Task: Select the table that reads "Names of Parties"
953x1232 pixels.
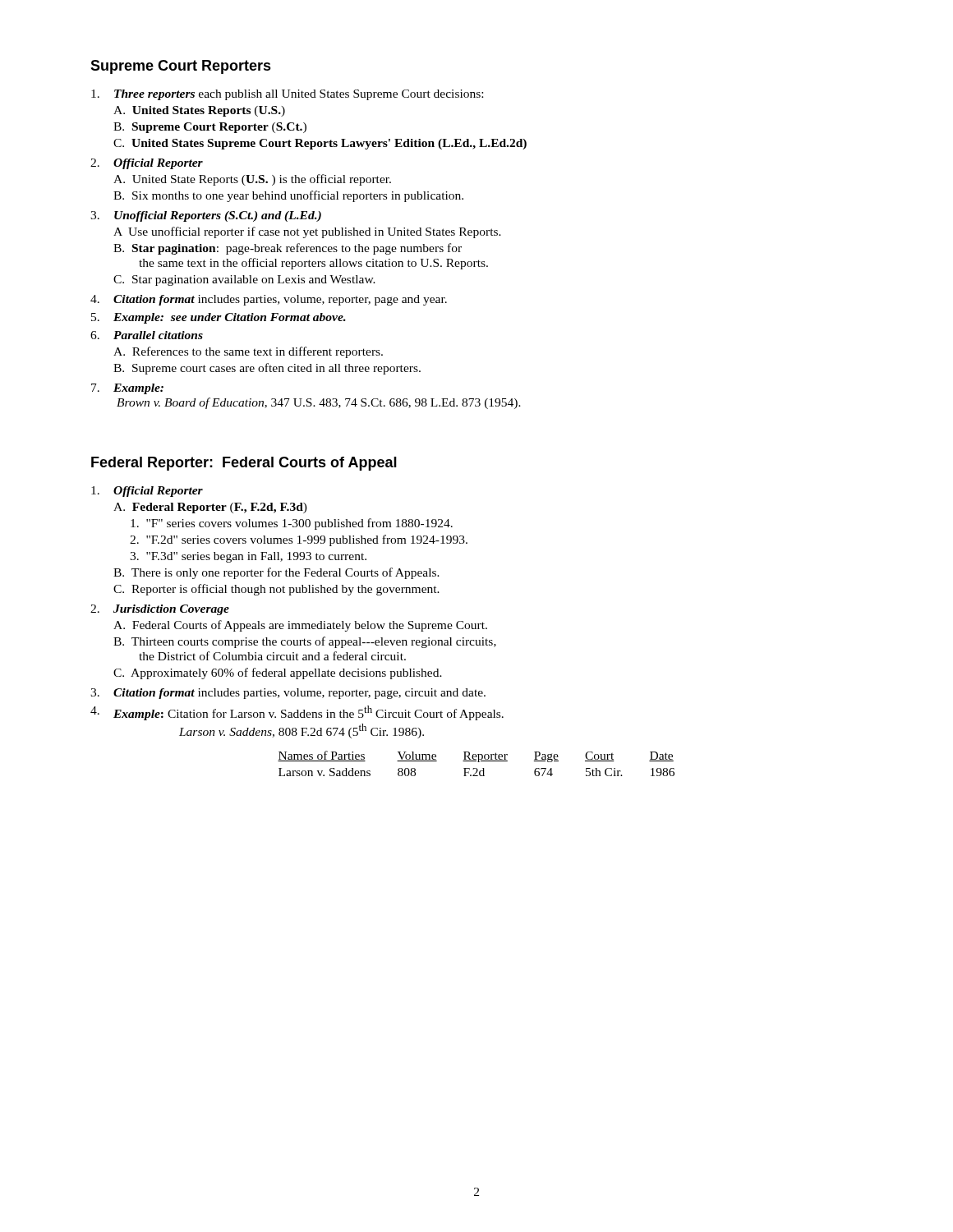Action: (476, 764)
